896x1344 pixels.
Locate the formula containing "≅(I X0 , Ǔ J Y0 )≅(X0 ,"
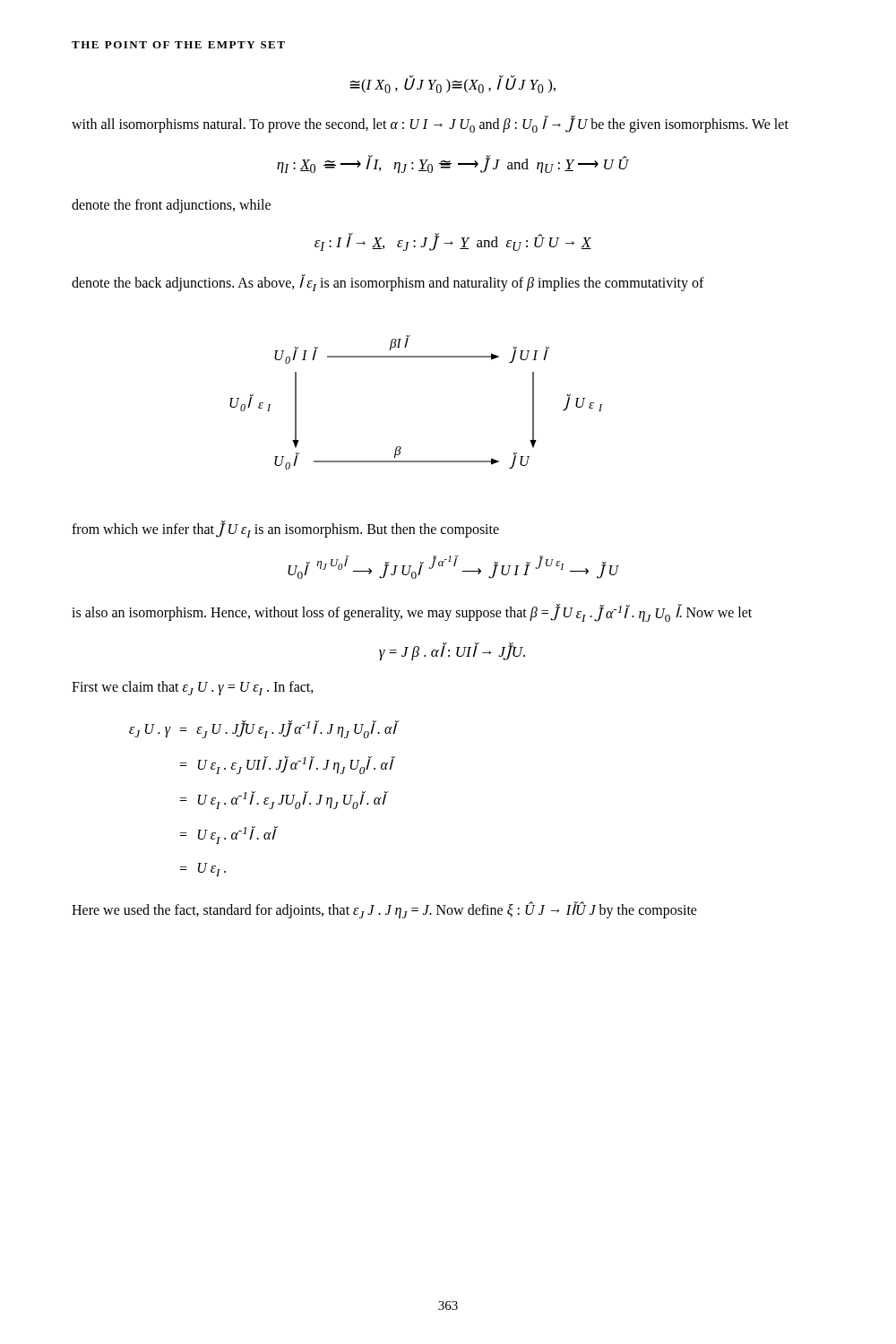[452, 86]
